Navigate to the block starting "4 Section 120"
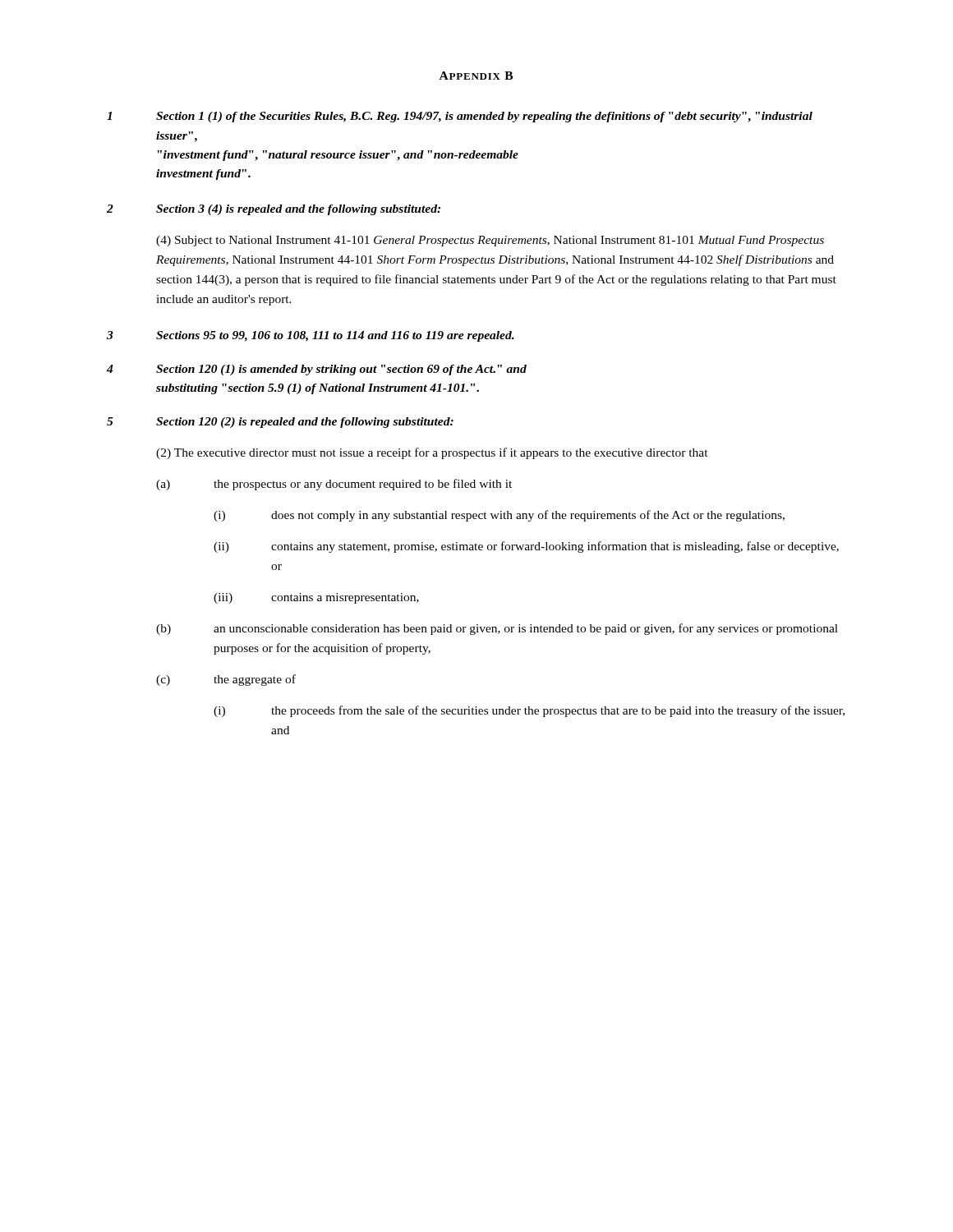953x1232 pixels. (476, 378)
